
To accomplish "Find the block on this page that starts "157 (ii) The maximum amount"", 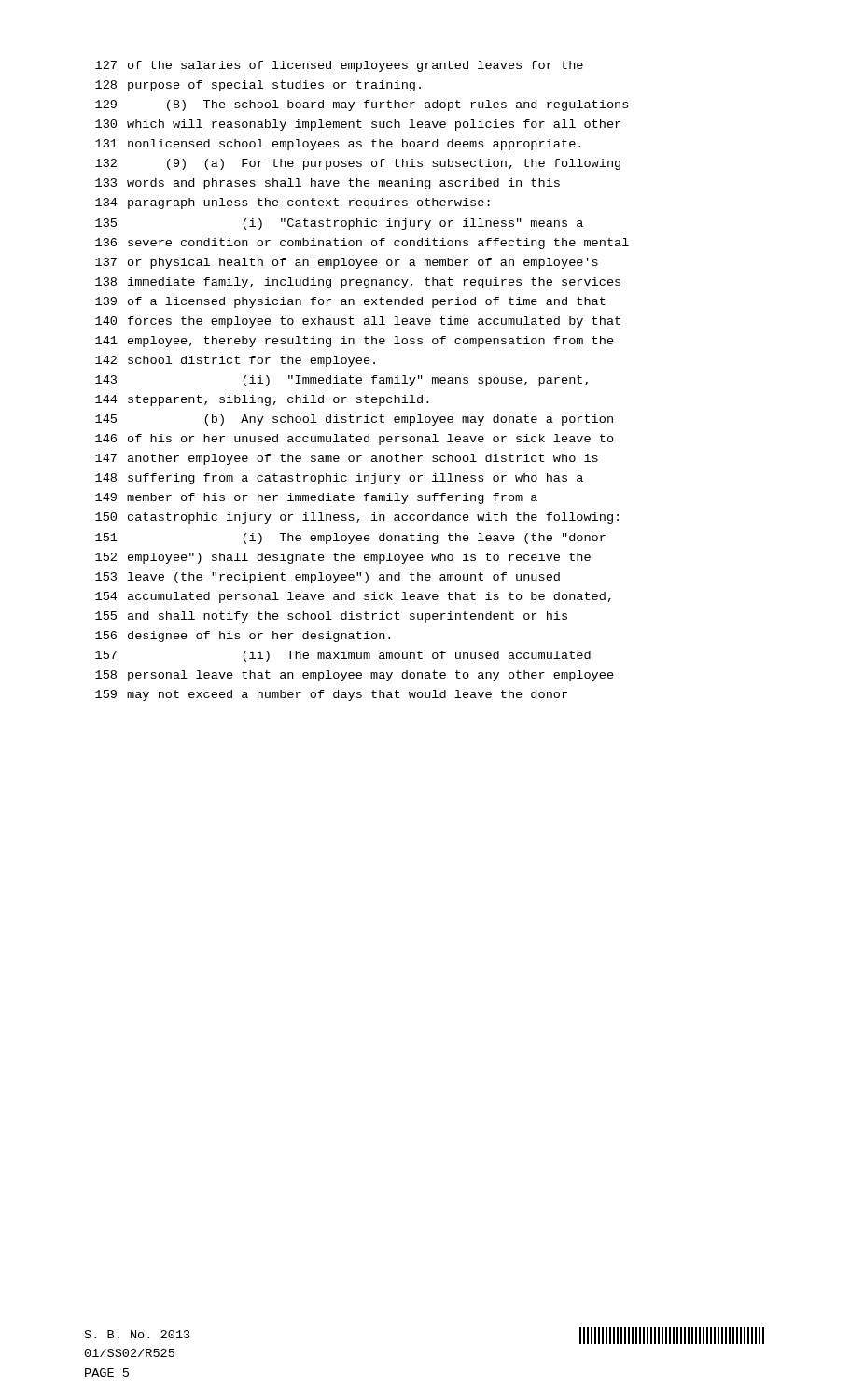I will point(425,675).
